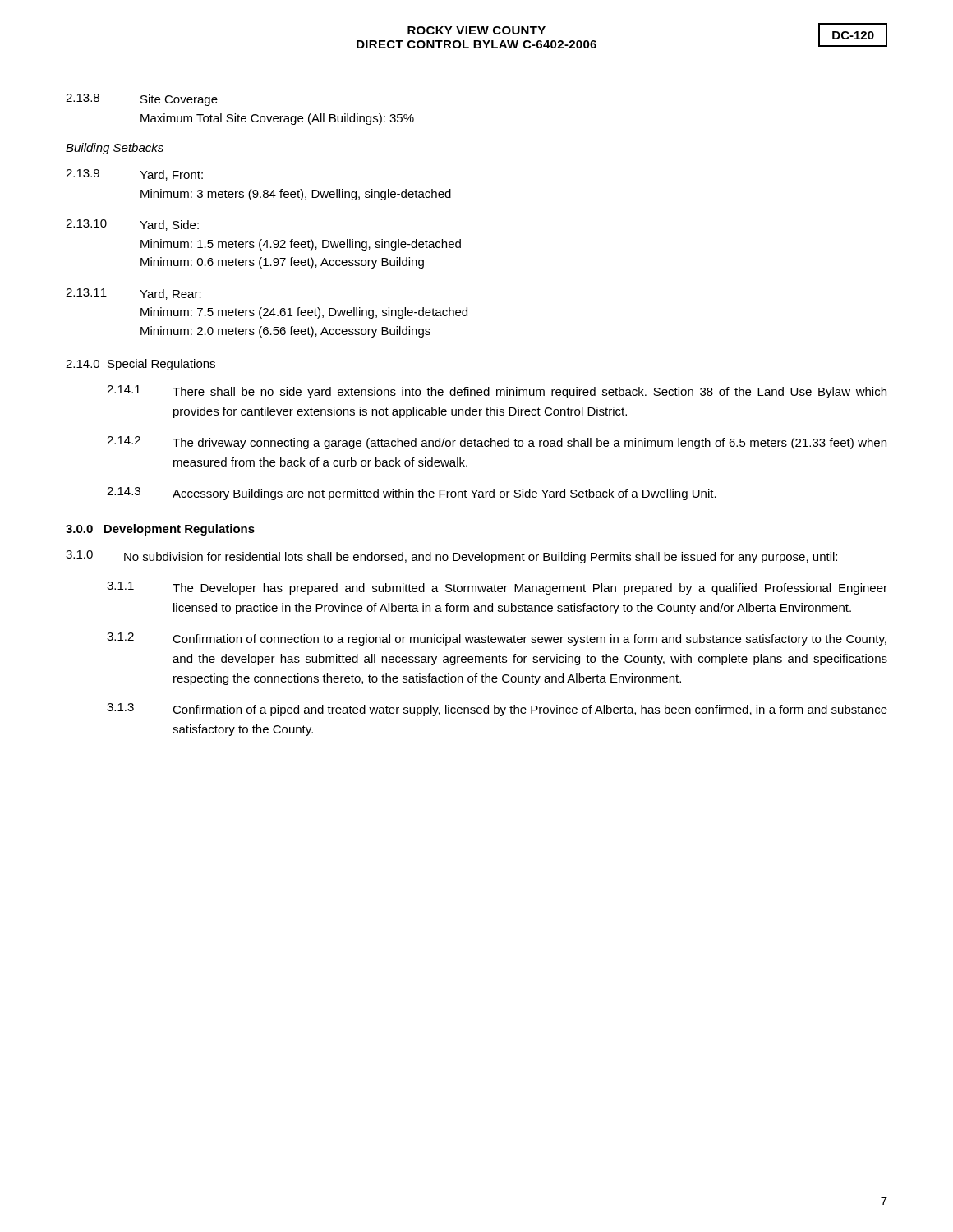The height and width of the screenshot is (1232, 953).
Task: Locate the block of text that opens with "3.1.0 No subdivision for"
Action: click(x=476, y=557)
